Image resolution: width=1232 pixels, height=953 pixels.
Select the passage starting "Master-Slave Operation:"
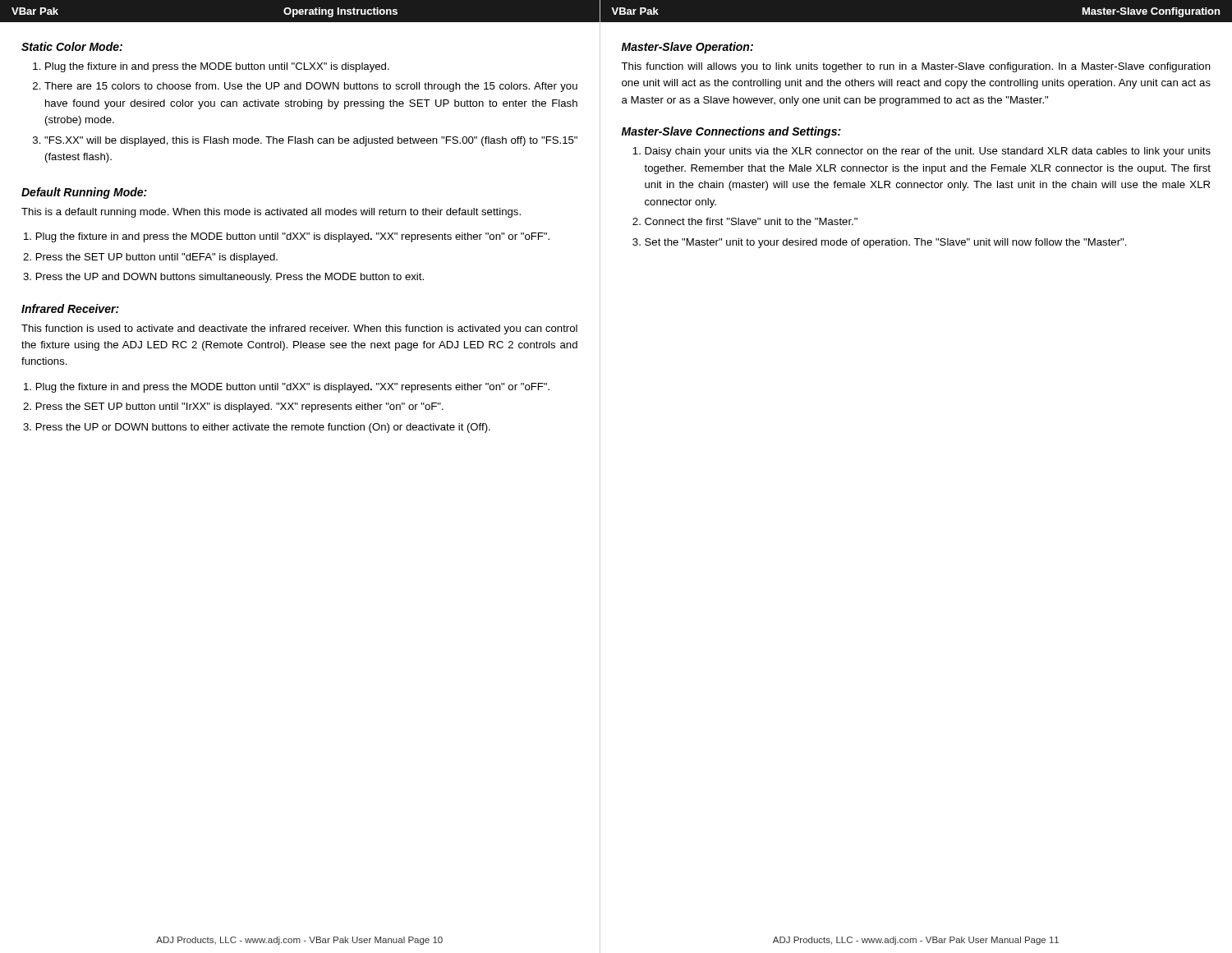687,47
